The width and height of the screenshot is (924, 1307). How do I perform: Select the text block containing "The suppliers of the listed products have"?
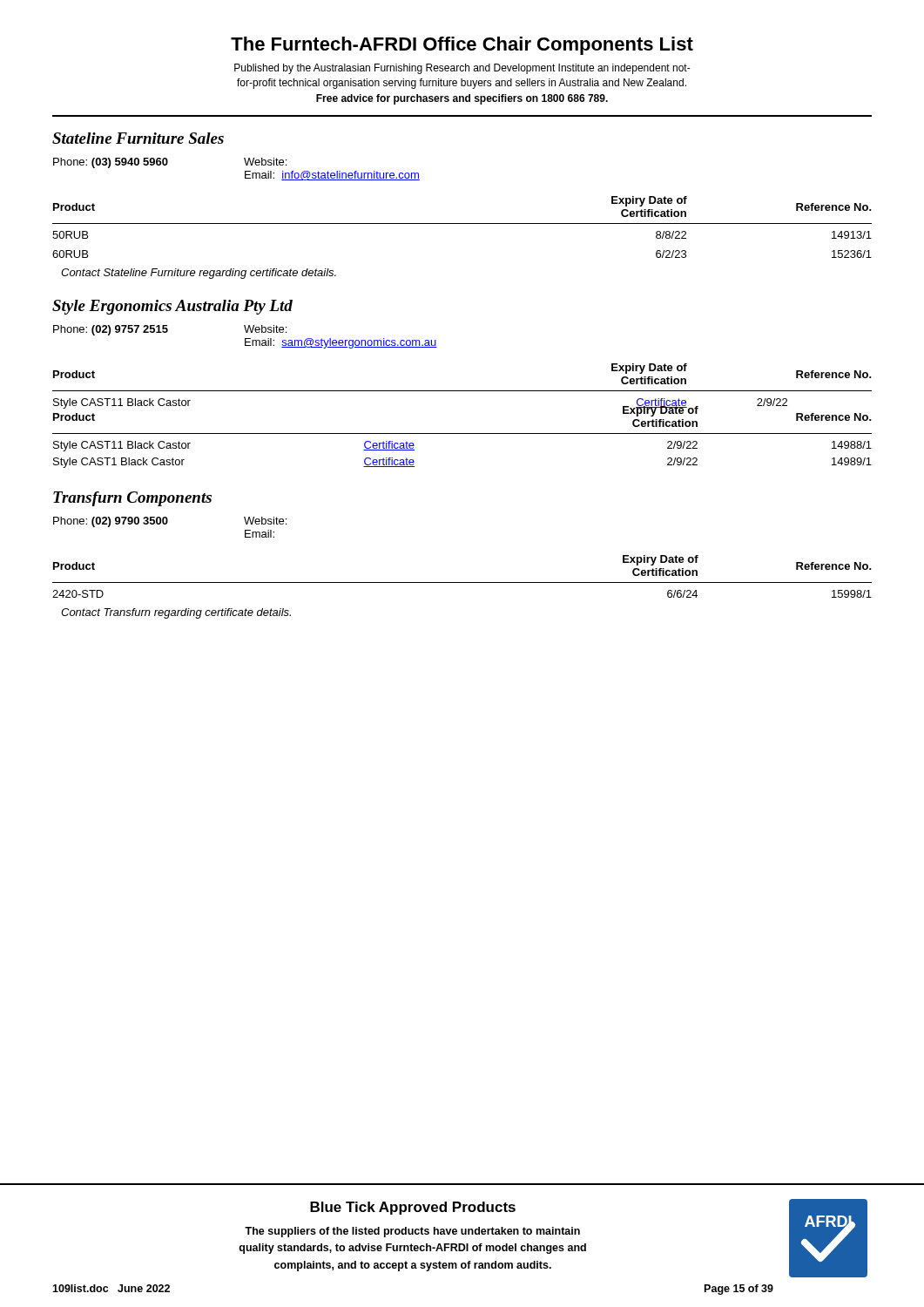point(413,1248)
